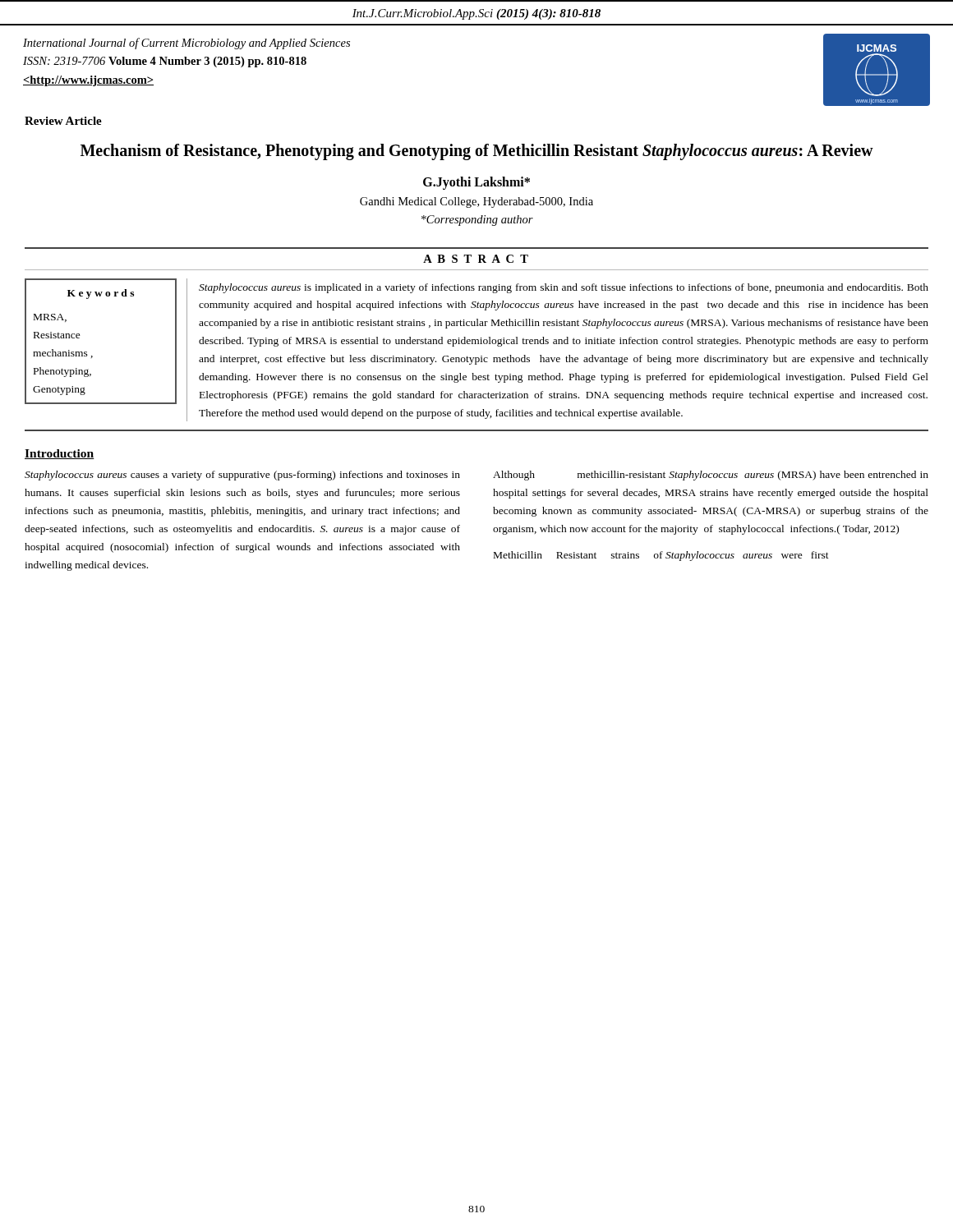Locate the text block with the text "K e y w o"
This screenshot has height=1232, width=953.
point(101,341)
